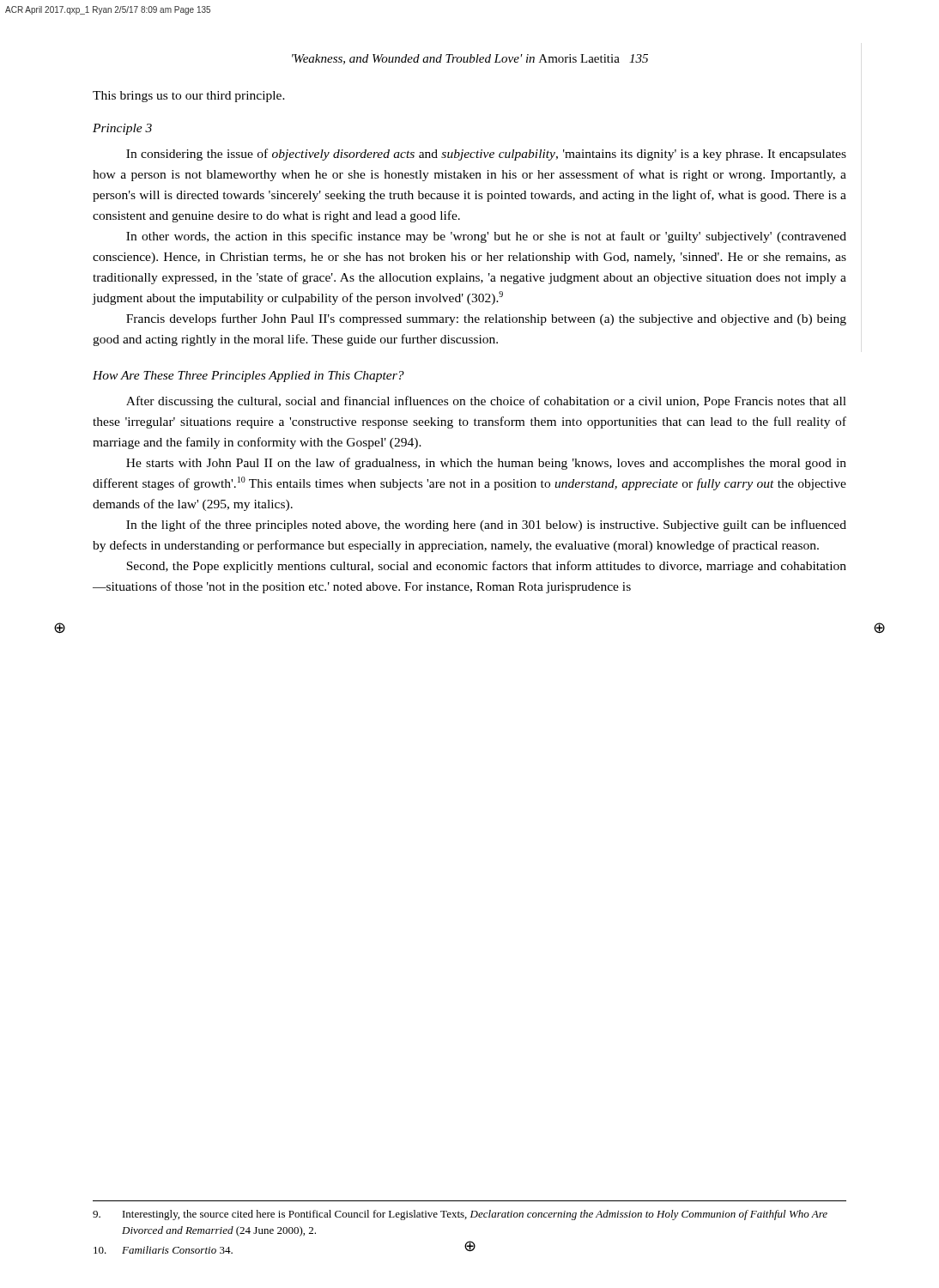Select the text block that reads "In the light of"
Viewport: 939px width, 1288px height.
click(x=470, y=535)
